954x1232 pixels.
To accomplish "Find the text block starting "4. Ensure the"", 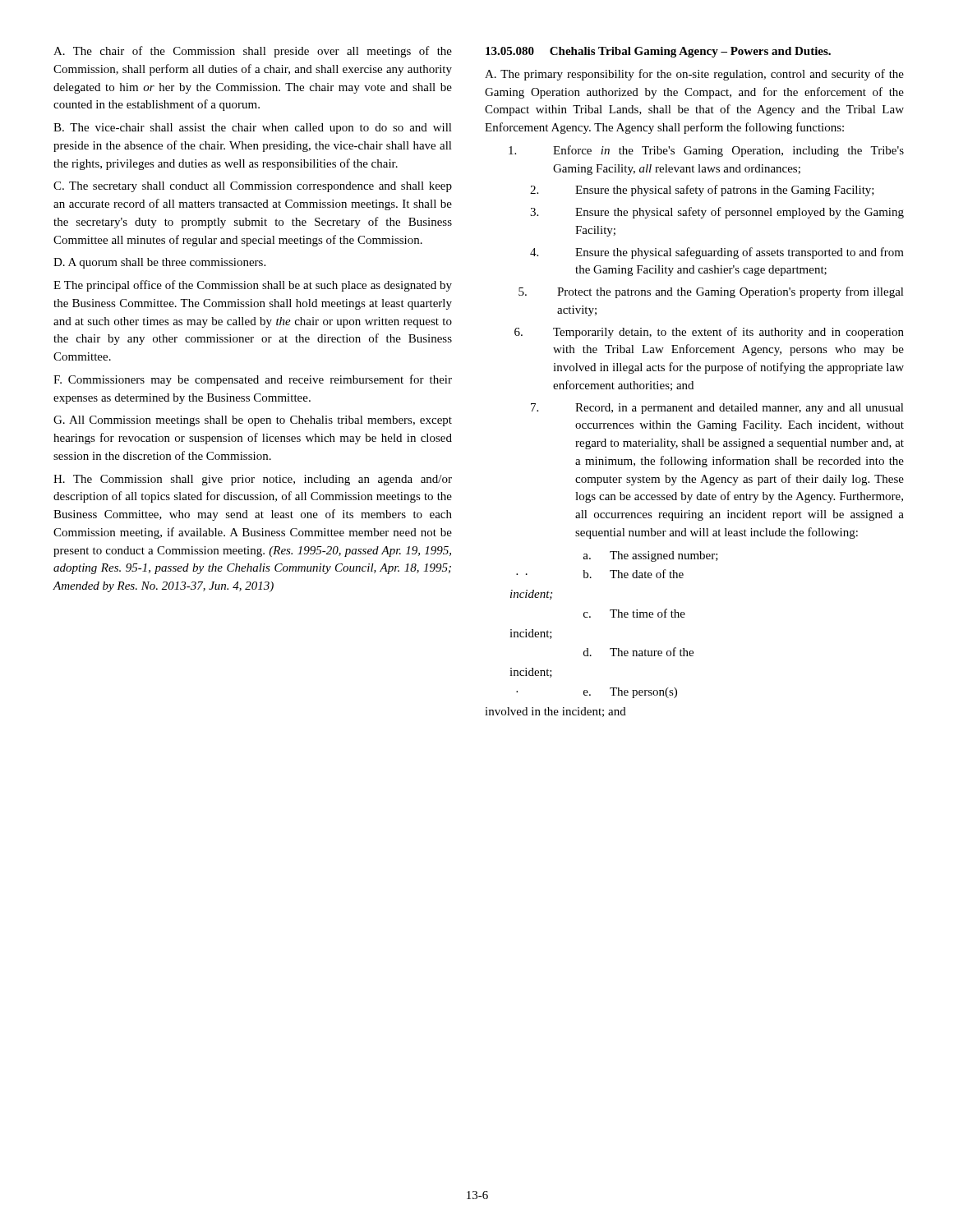I will (694, 261).
